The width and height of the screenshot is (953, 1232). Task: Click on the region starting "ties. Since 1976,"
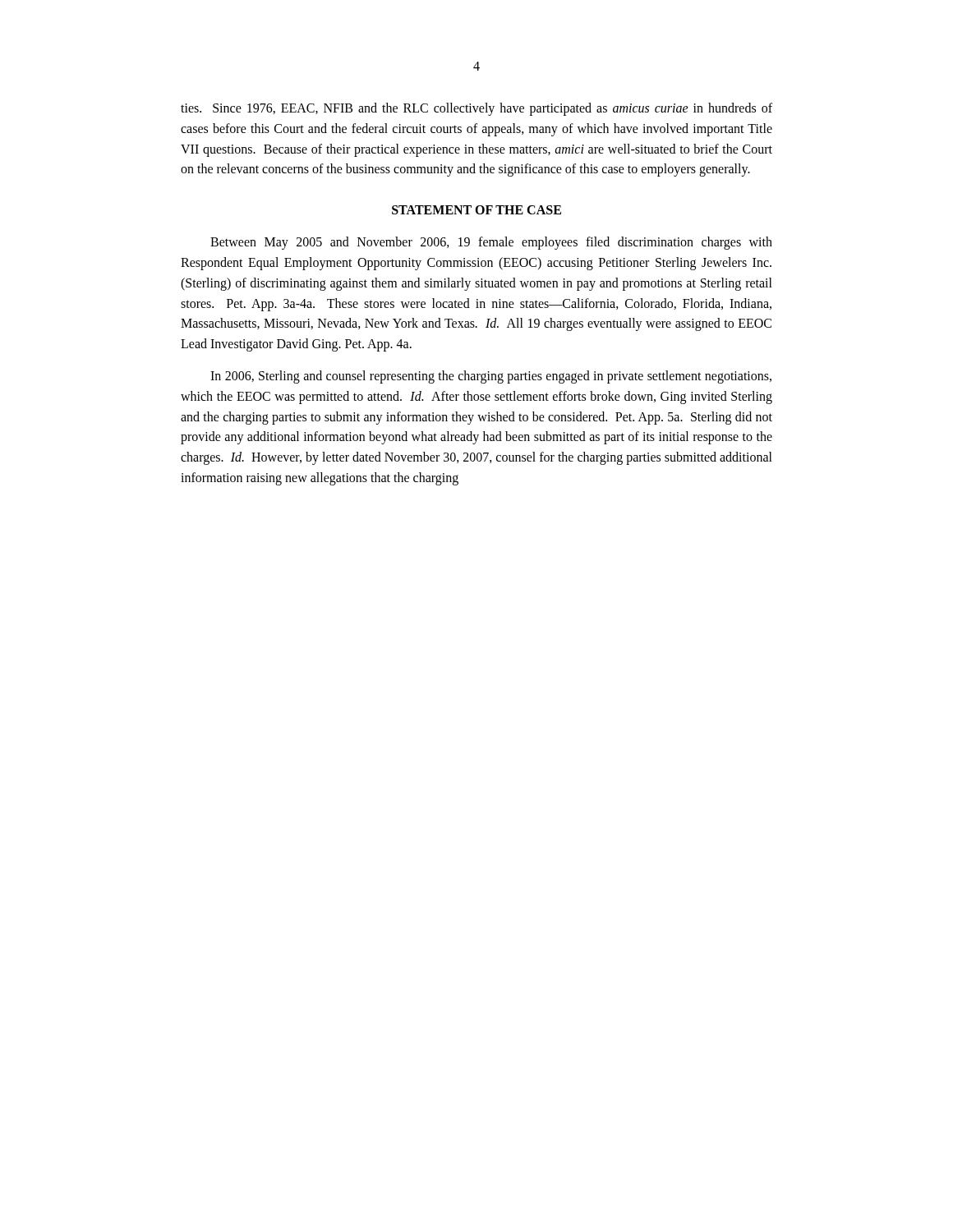[476, 139]
